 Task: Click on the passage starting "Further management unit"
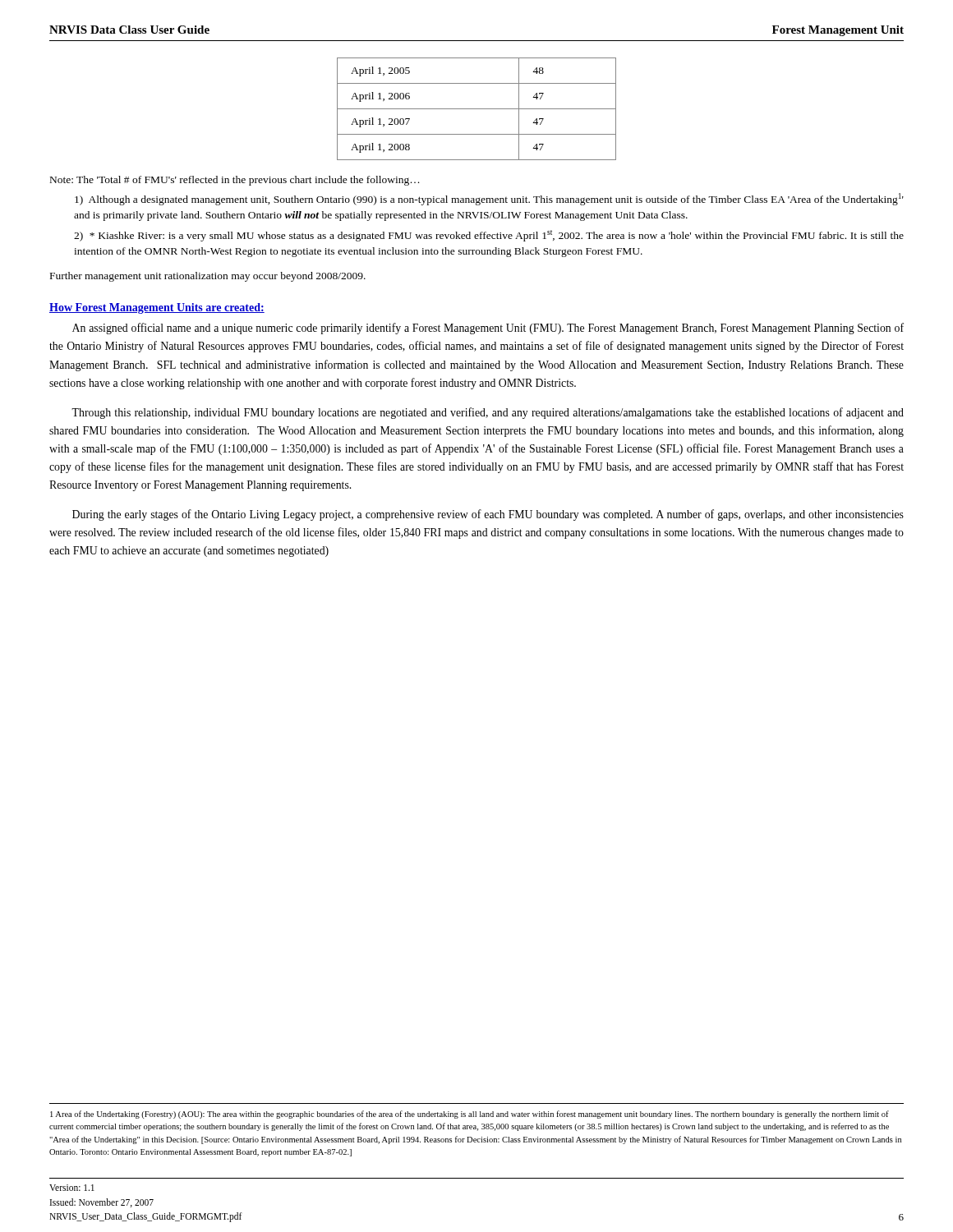[x=208, y=275]
